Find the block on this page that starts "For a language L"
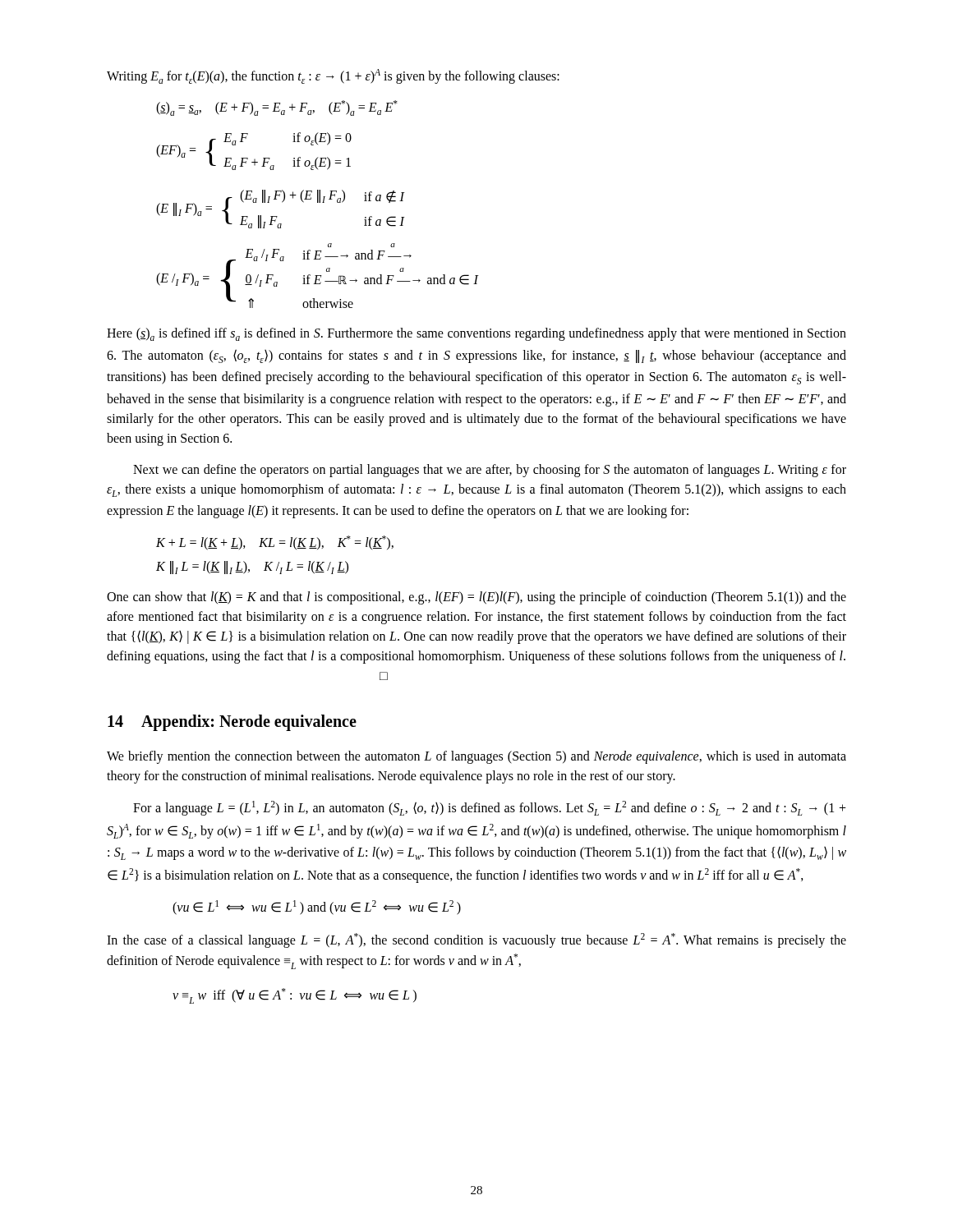This screenshot has width=953, height=1232. click(x=476, y=841)
